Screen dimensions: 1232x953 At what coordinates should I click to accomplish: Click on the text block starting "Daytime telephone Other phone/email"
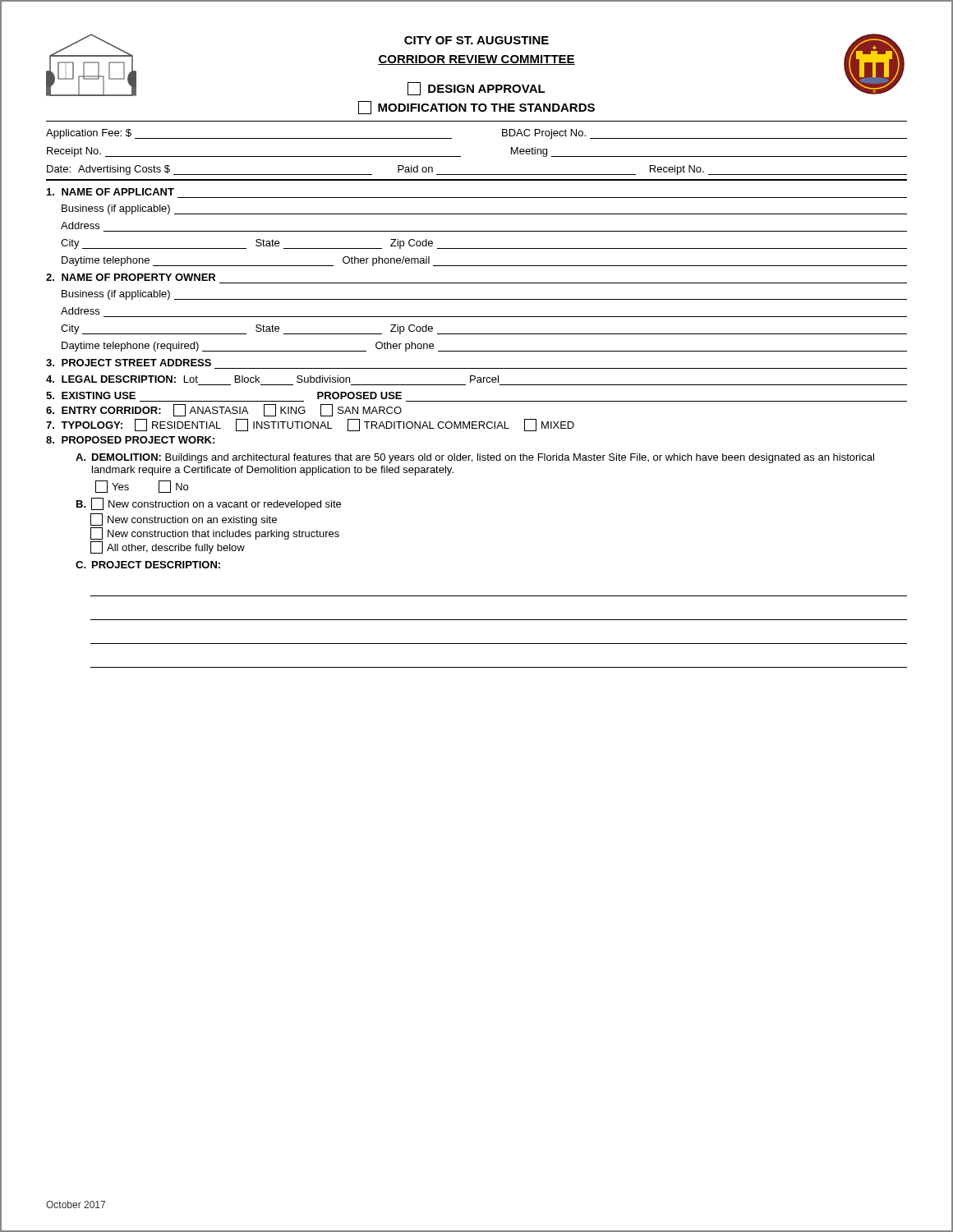[x=484, y=259]
